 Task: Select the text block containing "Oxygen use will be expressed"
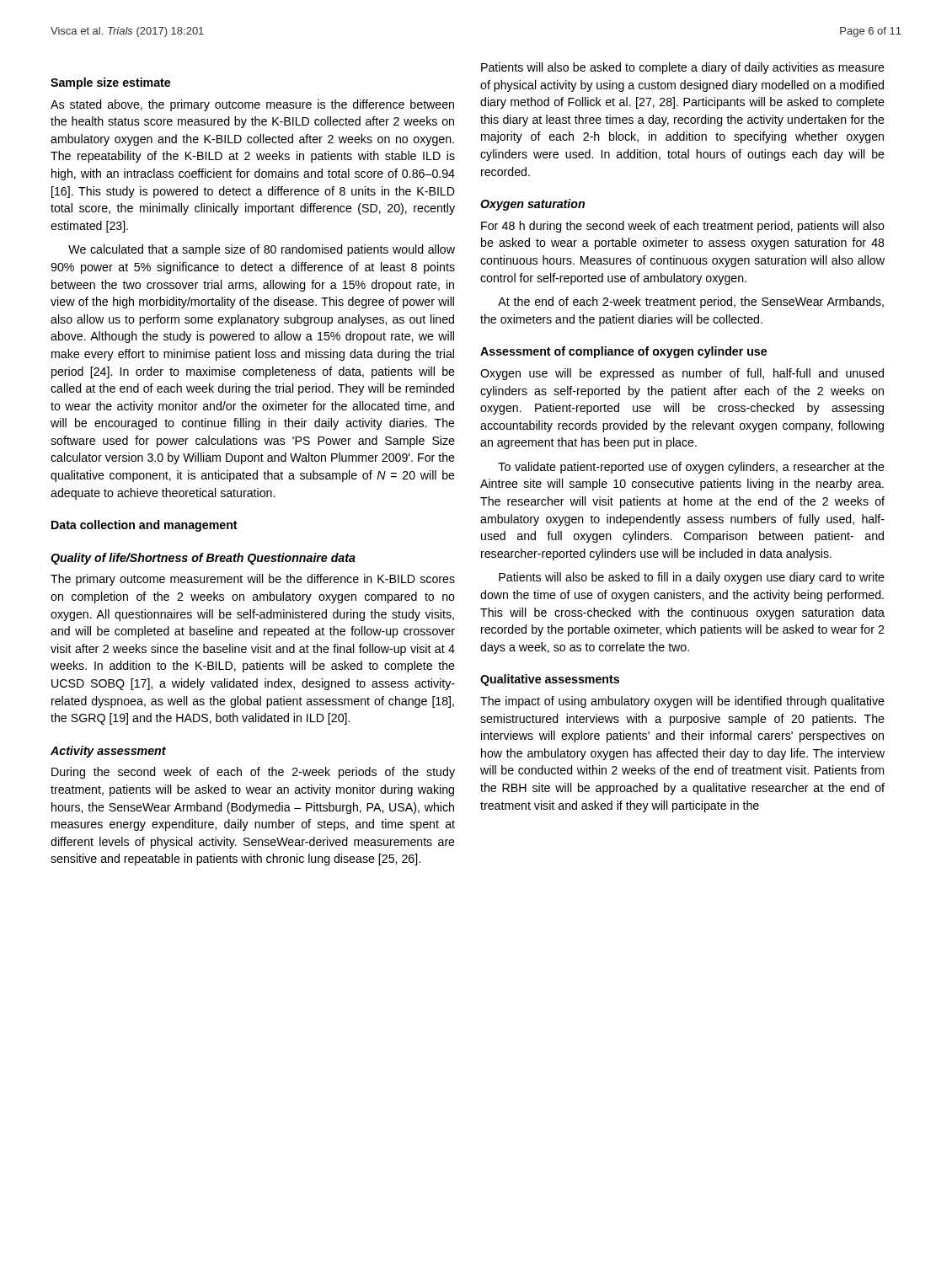(x=682, y=408)
